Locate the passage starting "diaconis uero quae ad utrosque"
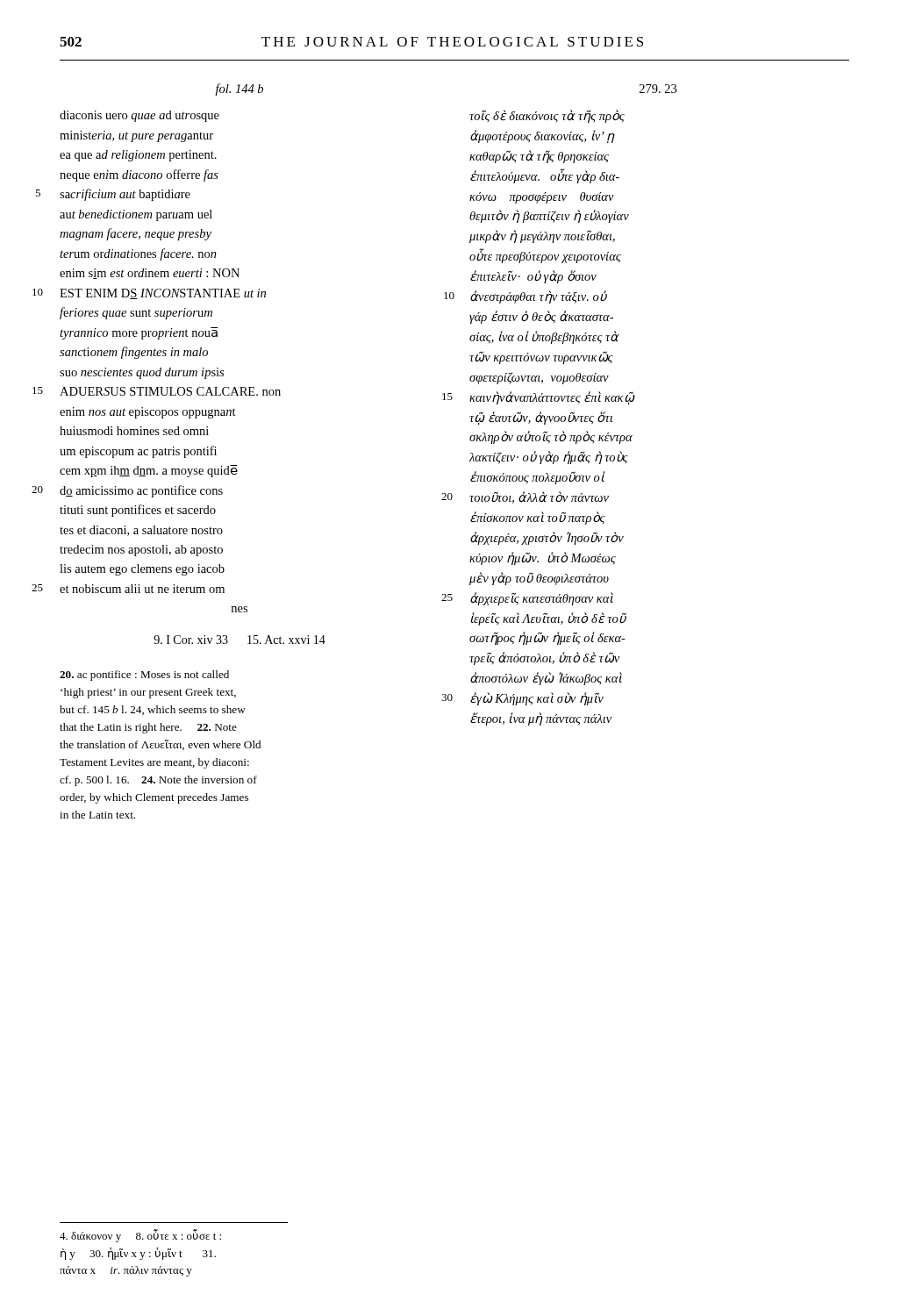Image resolution: width=908 pixels, height=1316 pixels. [239, 378]
